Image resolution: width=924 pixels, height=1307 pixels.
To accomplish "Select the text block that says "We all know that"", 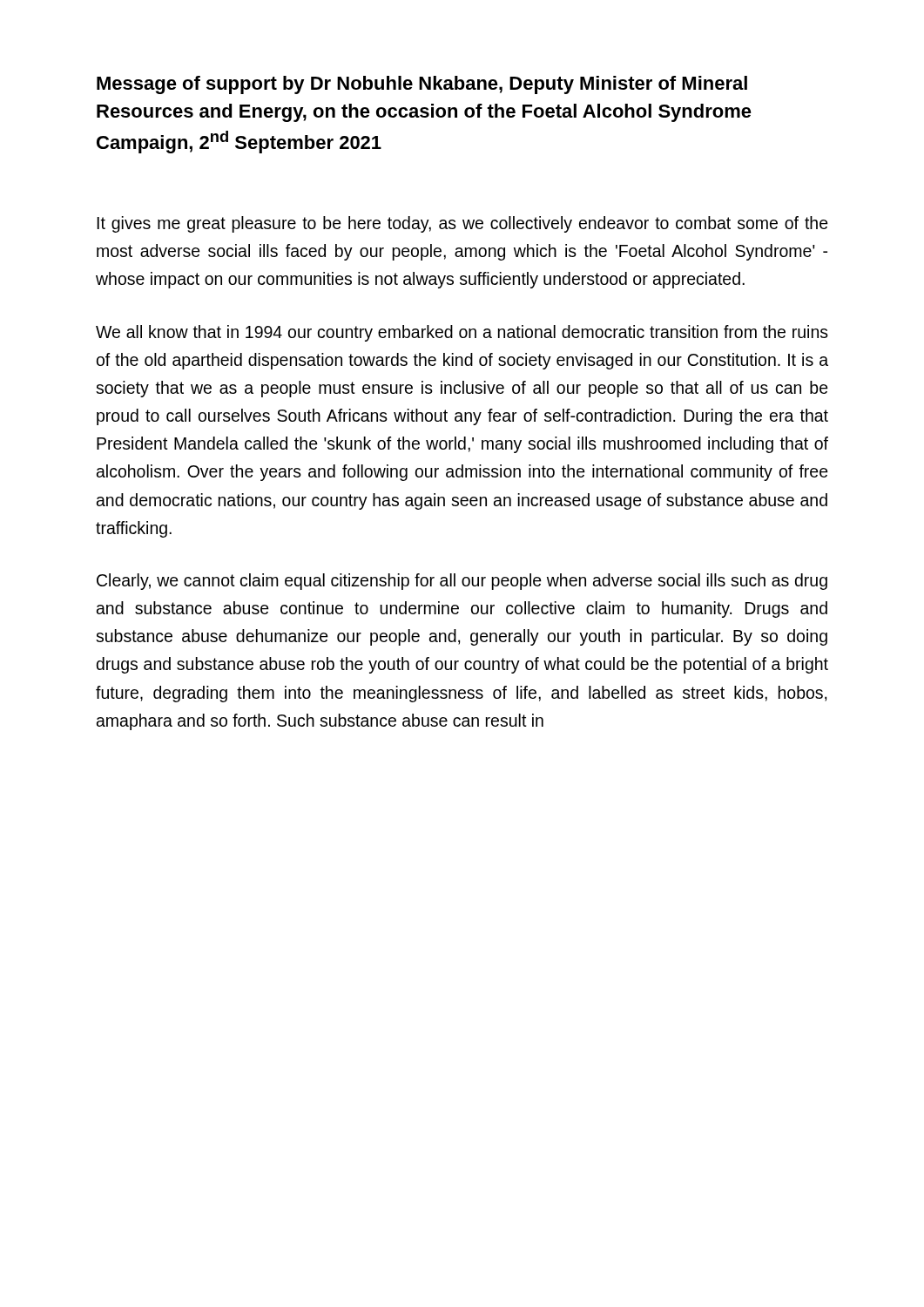I will (x=462, y=430).
